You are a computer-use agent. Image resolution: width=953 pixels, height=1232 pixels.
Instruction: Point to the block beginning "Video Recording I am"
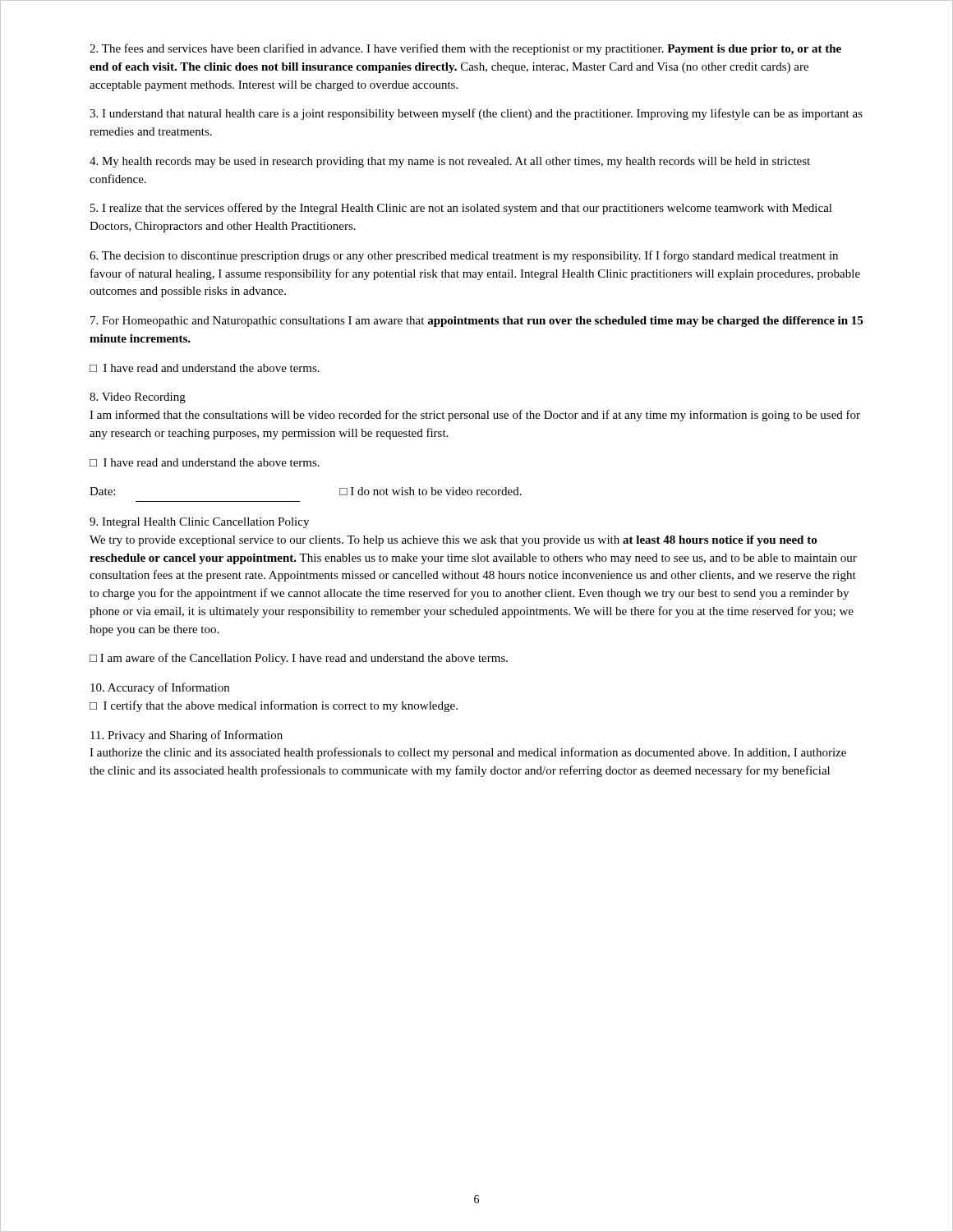[475, 415]
